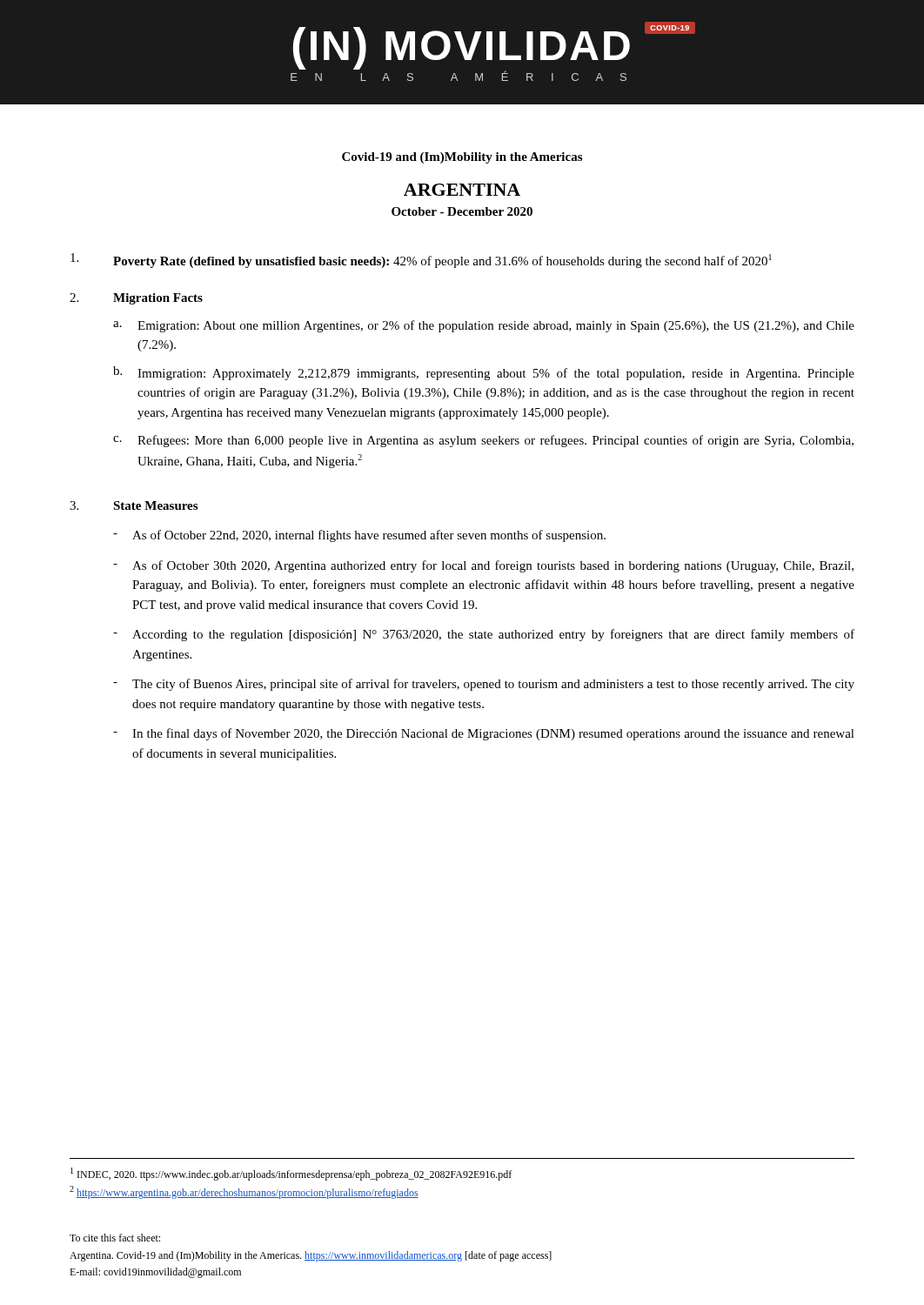
Task: Select the element starting "Poverty Rate (defined by"
Action: [x=462, y=261]
